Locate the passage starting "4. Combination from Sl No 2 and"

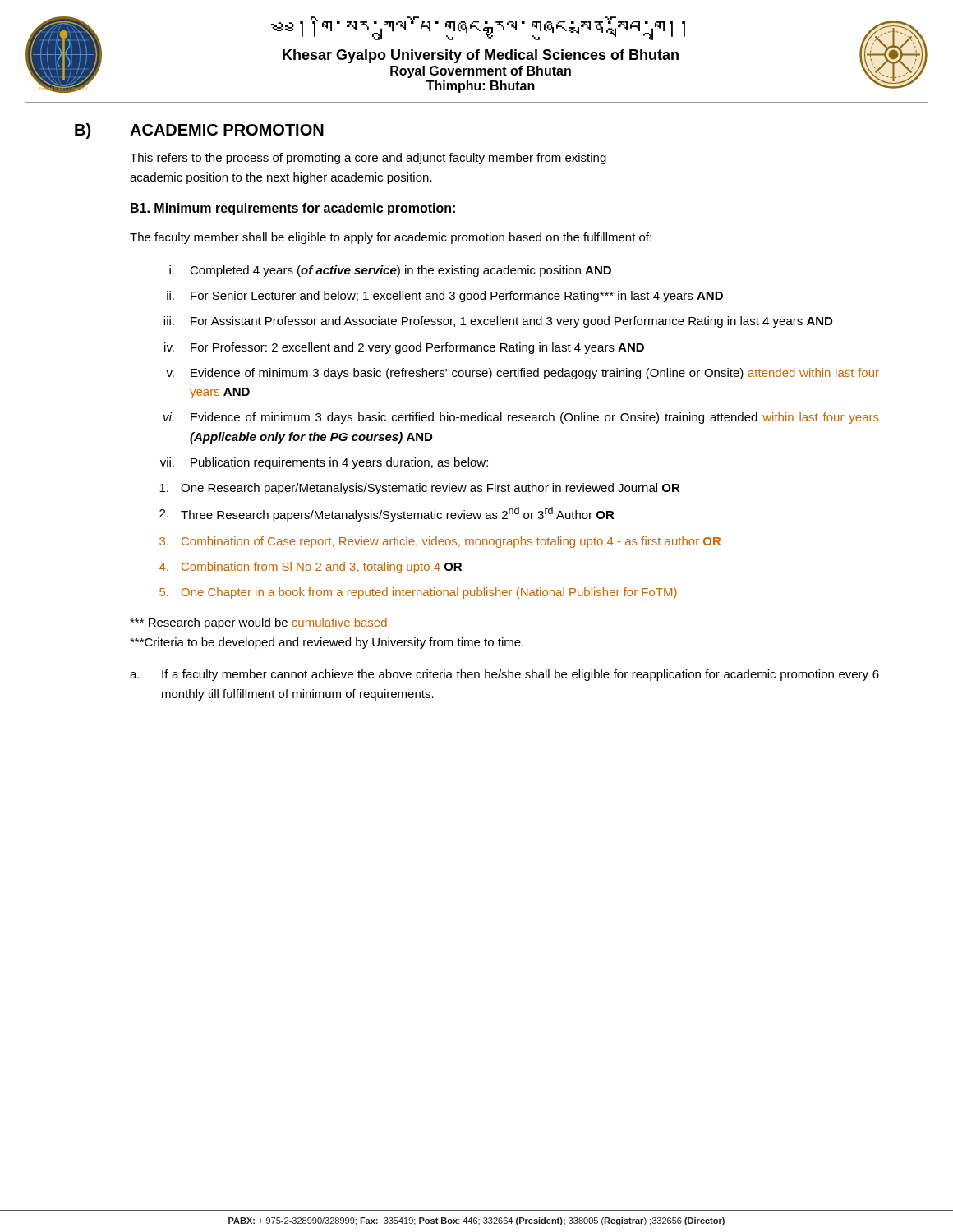pos(311,568)
